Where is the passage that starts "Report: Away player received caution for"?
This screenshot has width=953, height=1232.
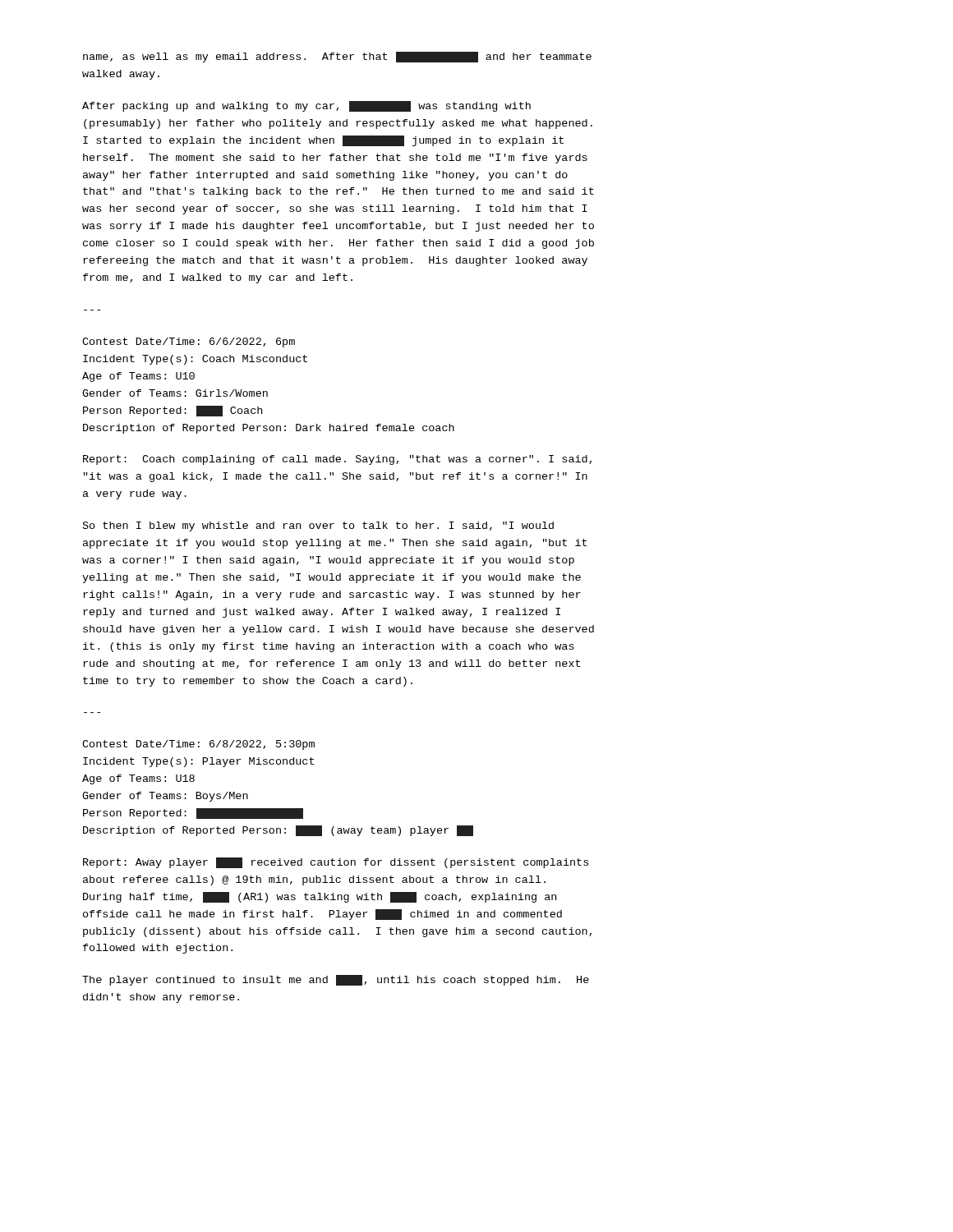(x=338, y=906)
